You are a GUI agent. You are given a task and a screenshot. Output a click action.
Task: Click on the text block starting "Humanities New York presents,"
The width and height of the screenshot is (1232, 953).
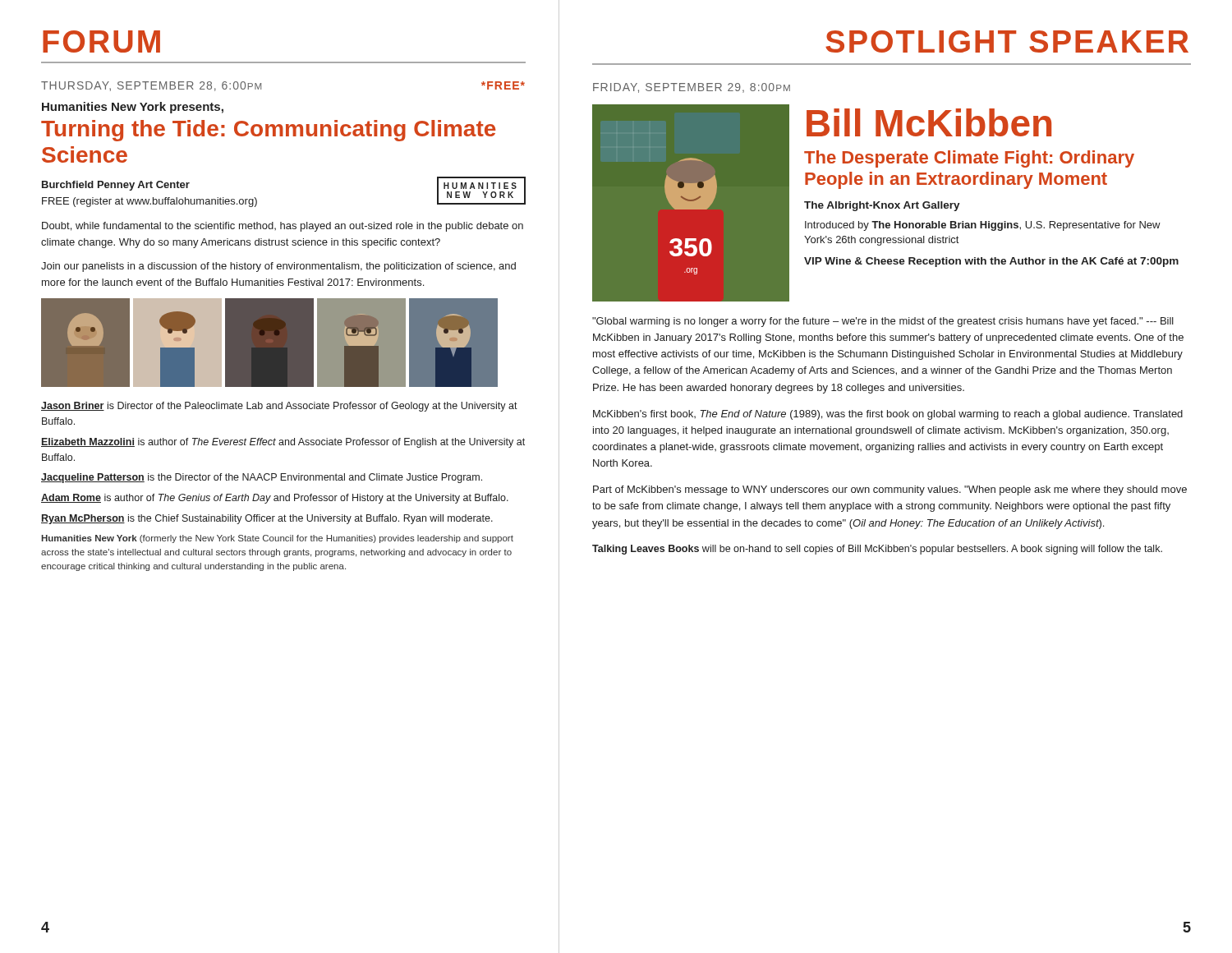point(133,106)
